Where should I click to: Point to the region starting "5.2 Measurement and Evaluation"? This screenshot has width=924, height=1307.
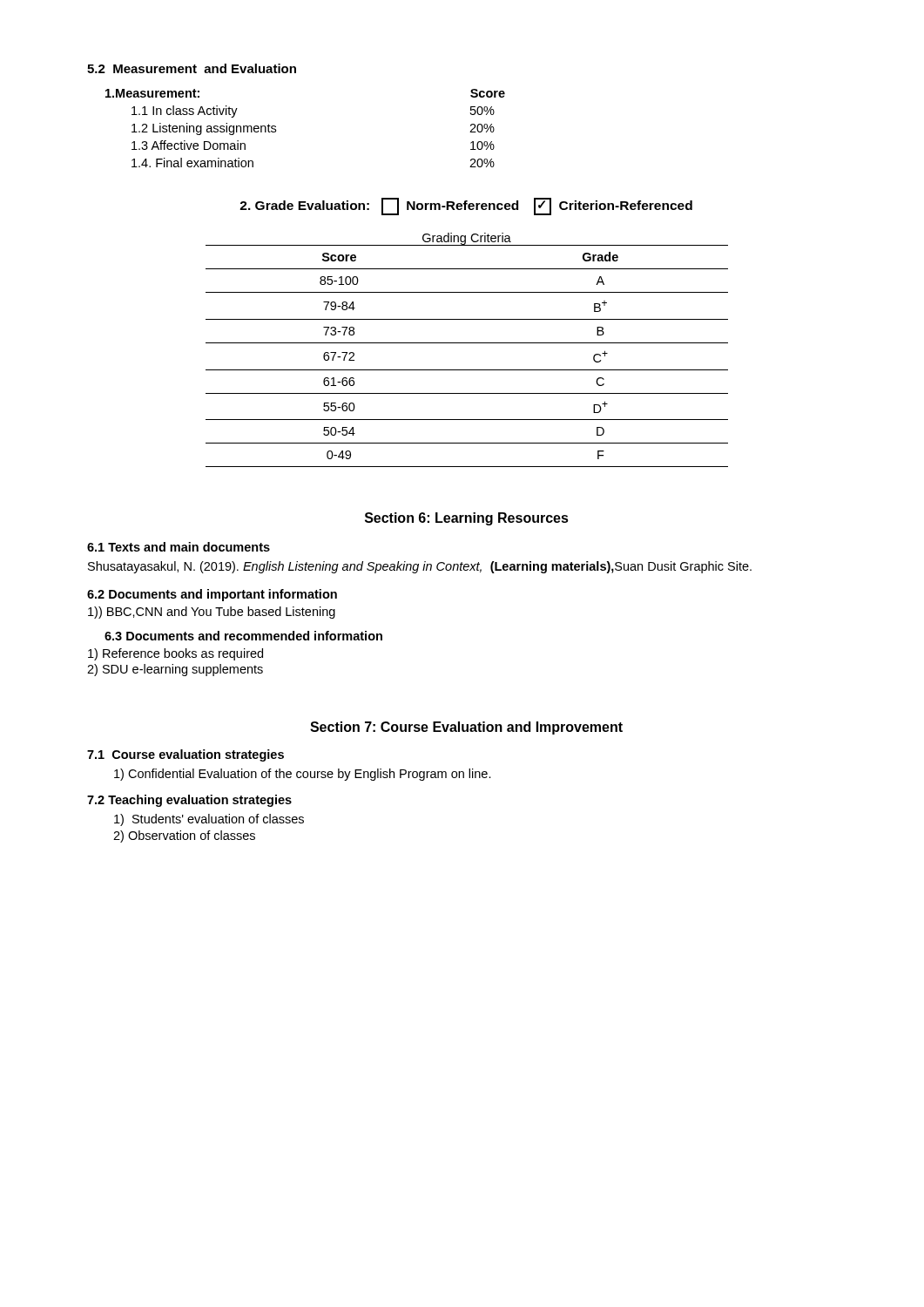[x=192, y=68]
